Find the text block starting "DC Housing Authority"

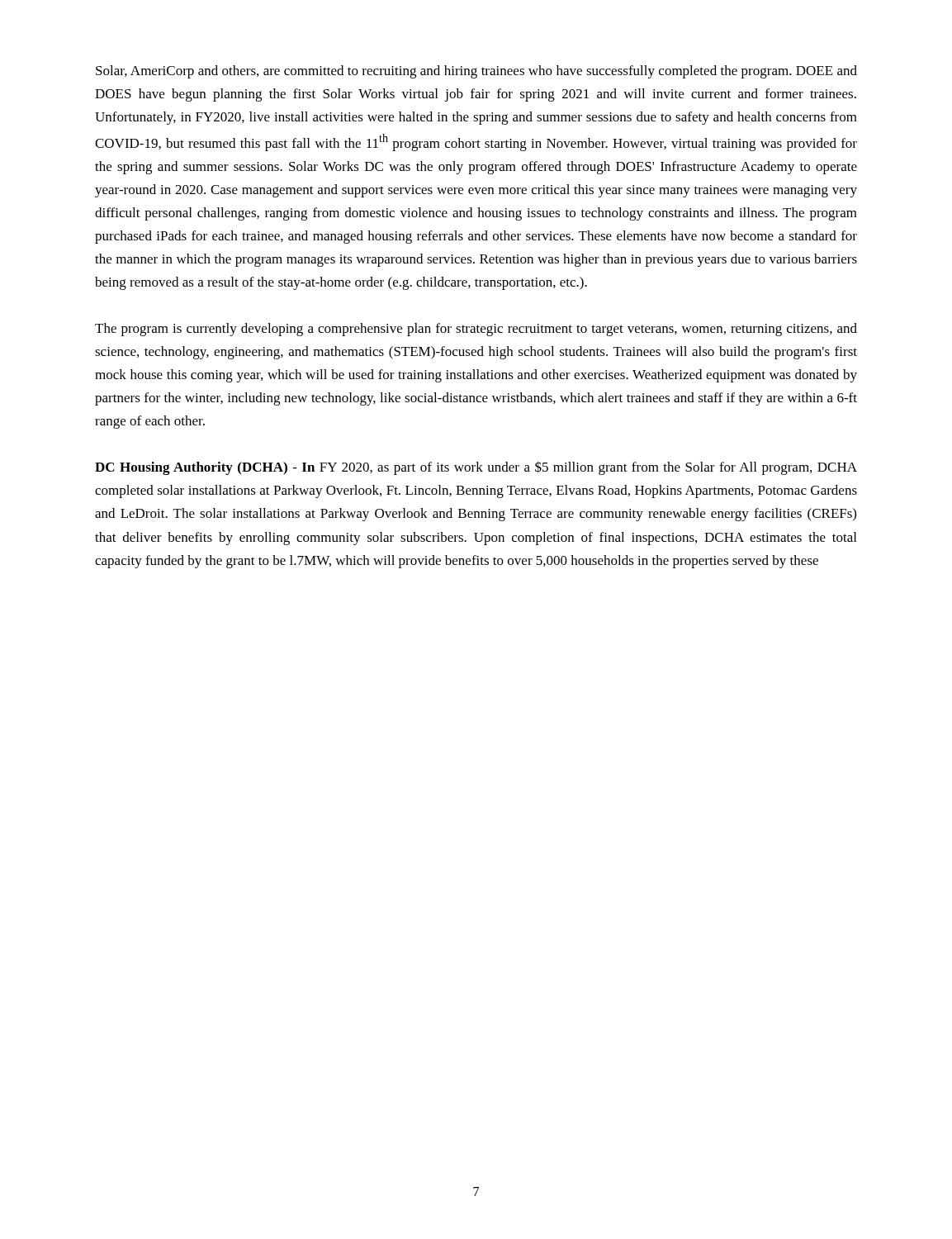click(476, 514)
